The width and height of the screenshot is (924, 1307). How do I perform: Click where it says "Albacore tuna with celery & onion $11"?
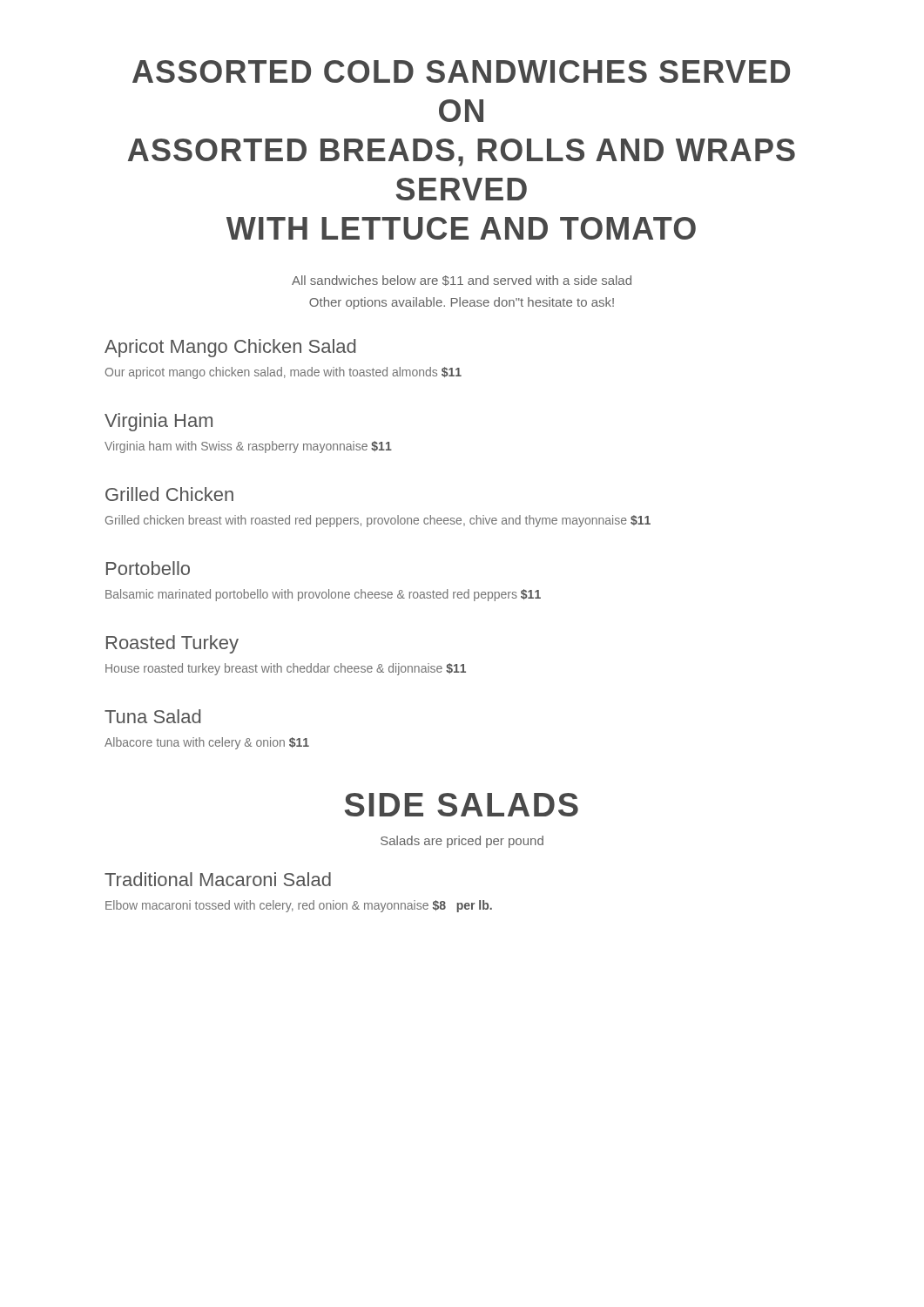click(x=207, y=743)
